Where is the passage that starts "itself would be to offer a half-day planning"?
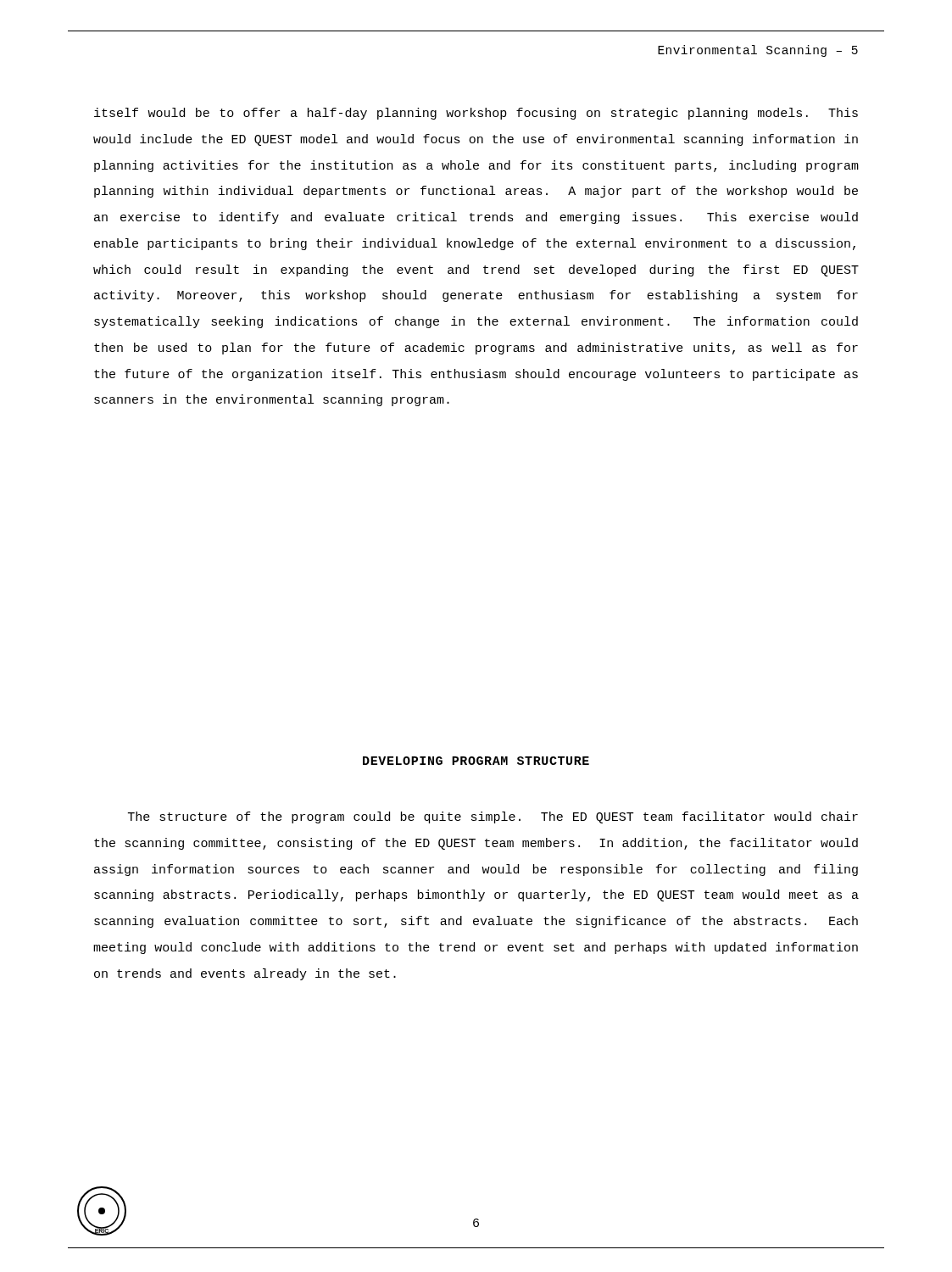This screenshot has height=1272, width=952. pyautogui.click(x=476, y=257)
